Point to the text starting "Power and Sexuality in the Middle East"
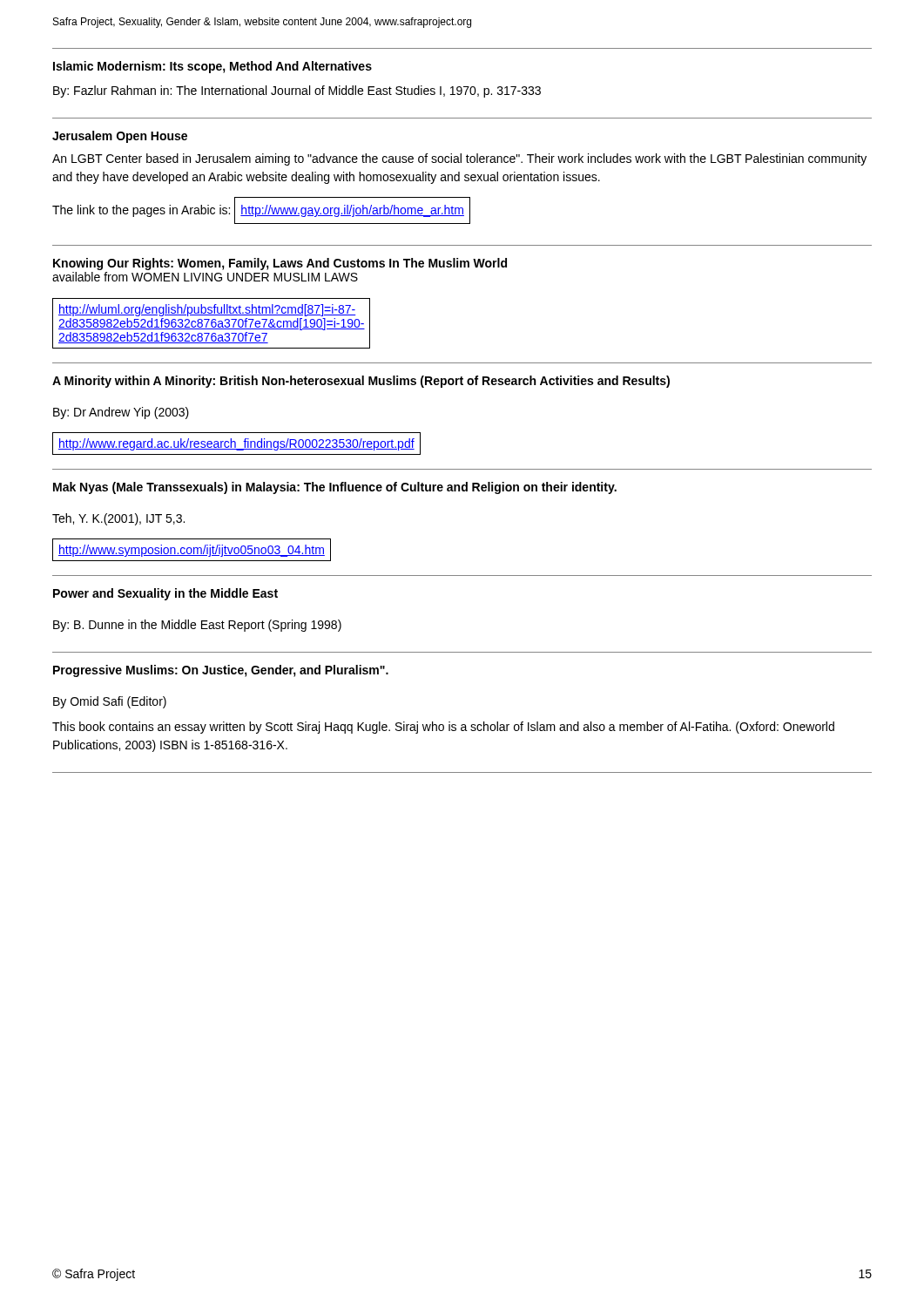This screenshot has width=924, height=1307. (x=165, y=593)
